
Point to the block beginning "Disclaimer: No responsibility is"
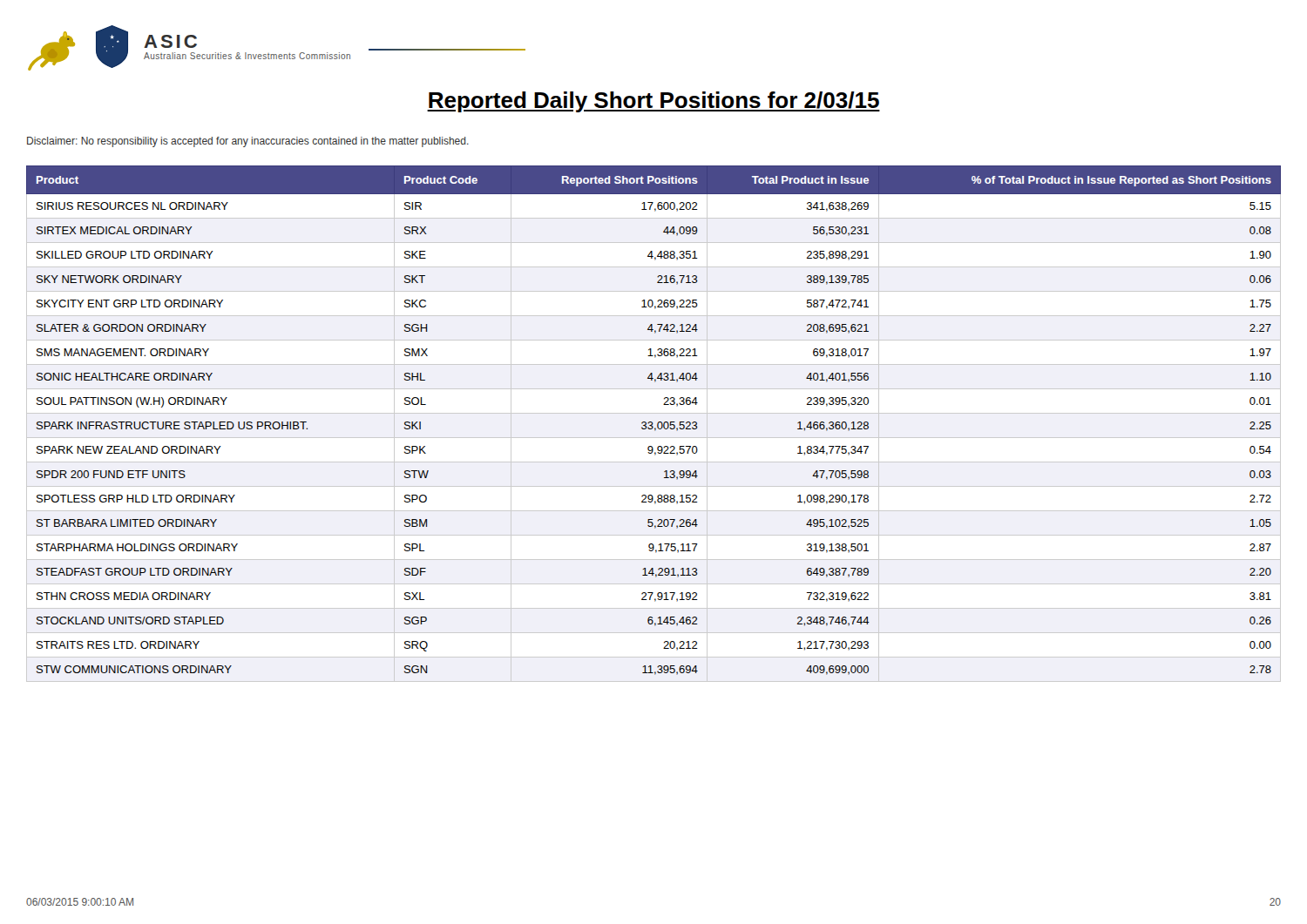point(248,141)
